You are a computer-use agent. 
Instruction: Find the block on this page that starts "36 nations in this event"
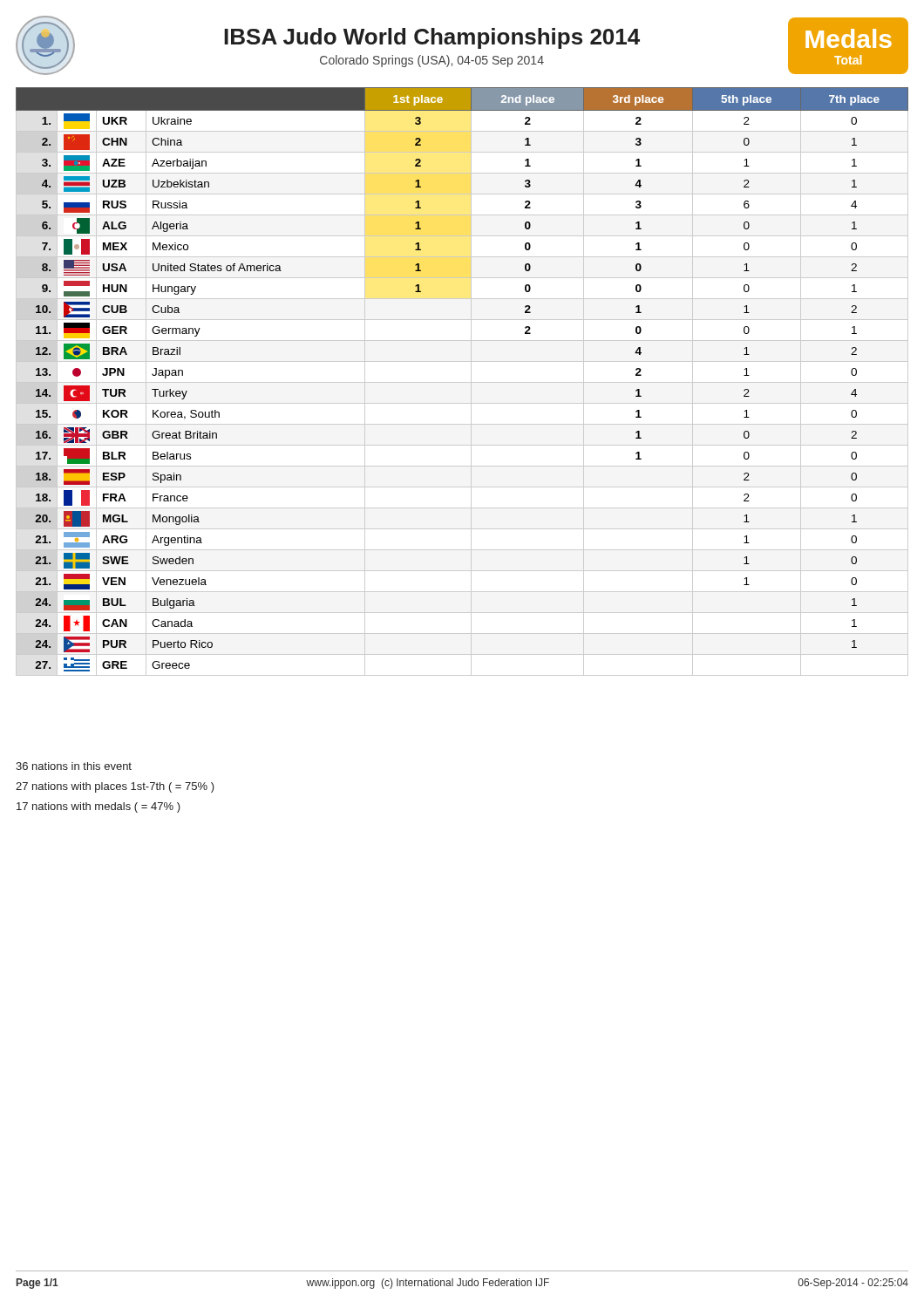[x=115, y=786]
